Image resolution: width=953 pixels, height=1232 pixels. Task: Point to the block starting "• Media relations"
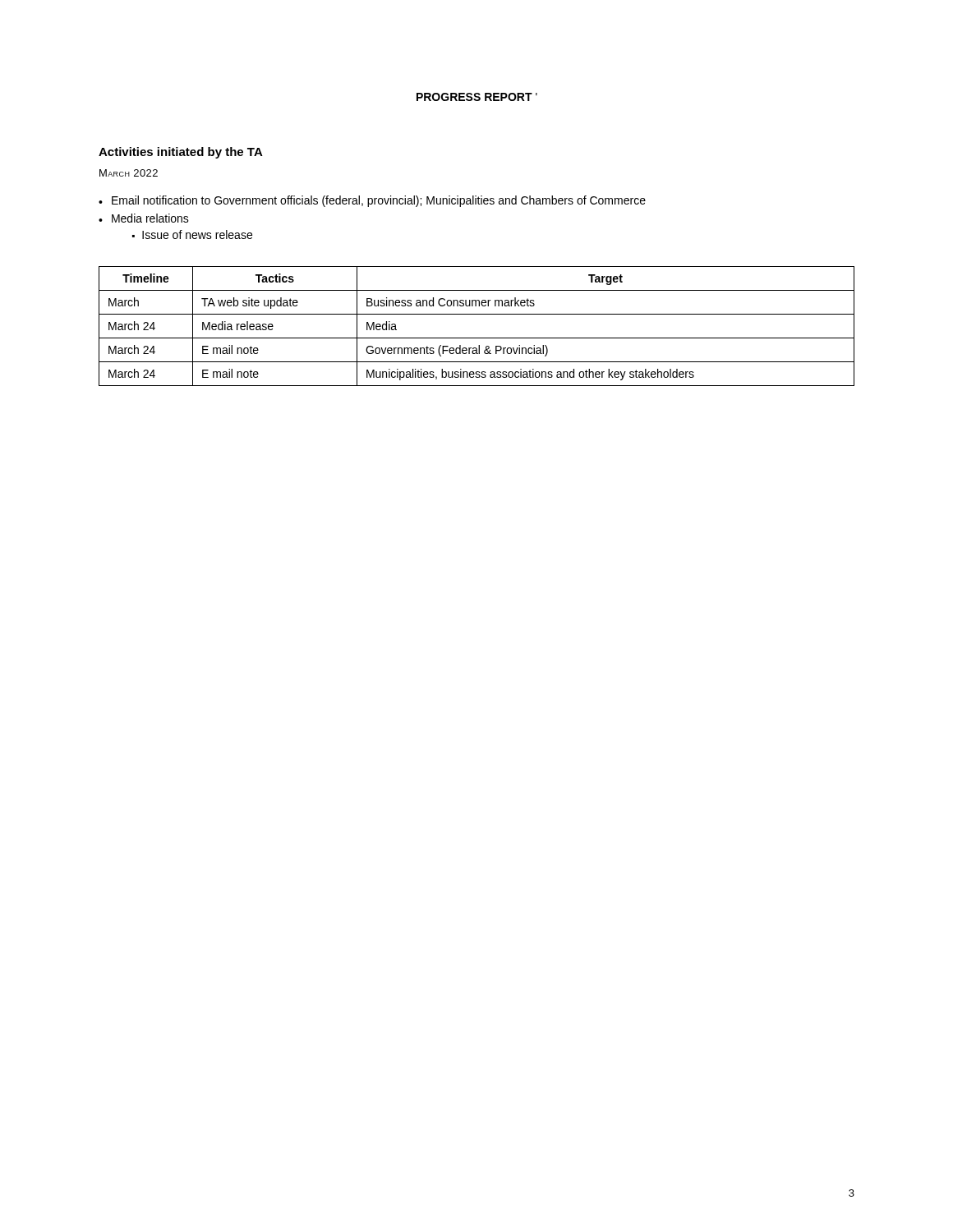point(144,219)
